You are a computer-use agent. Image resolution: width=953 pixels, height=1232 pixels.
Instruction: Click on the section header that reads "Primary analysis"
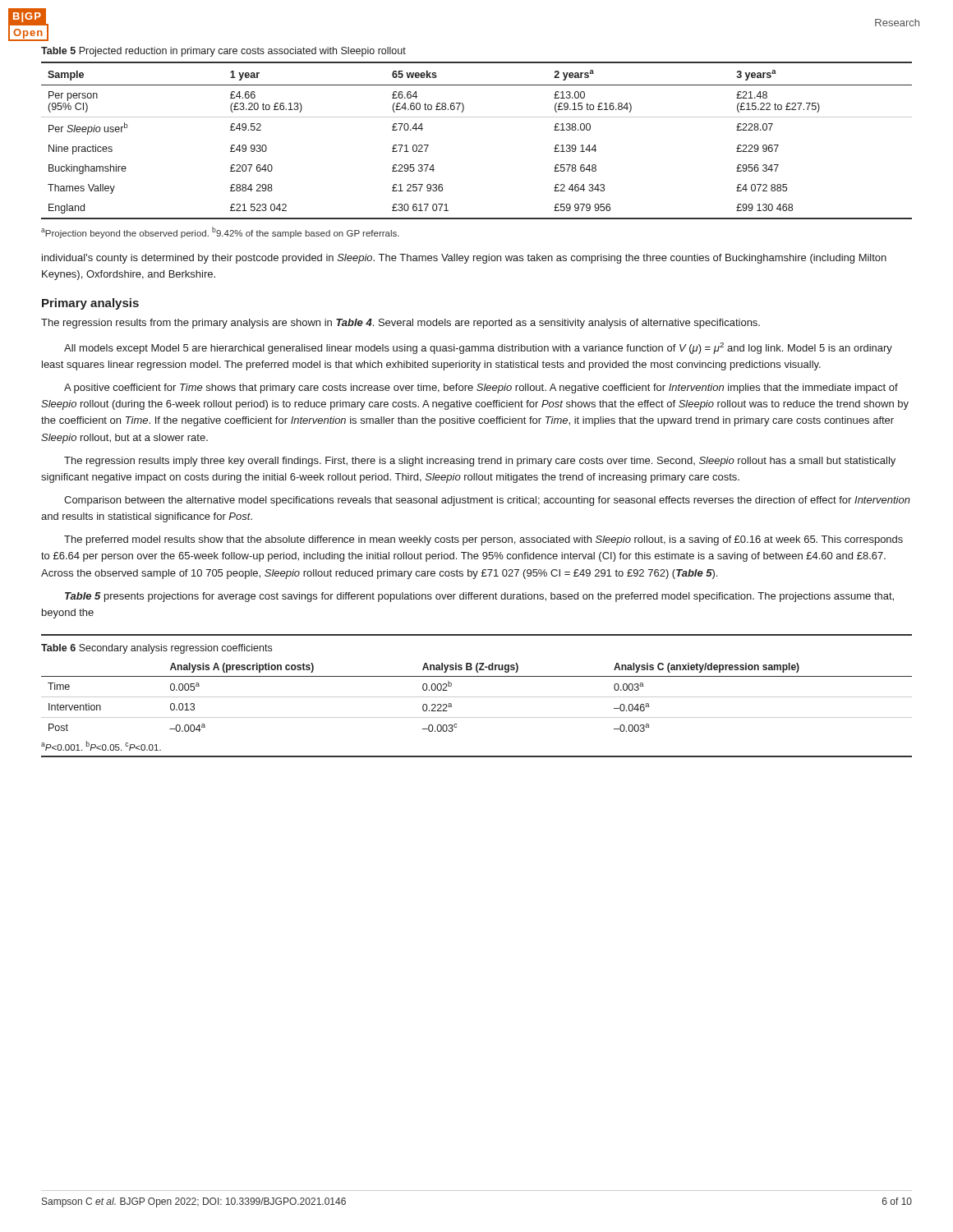[x=90, y=303]
